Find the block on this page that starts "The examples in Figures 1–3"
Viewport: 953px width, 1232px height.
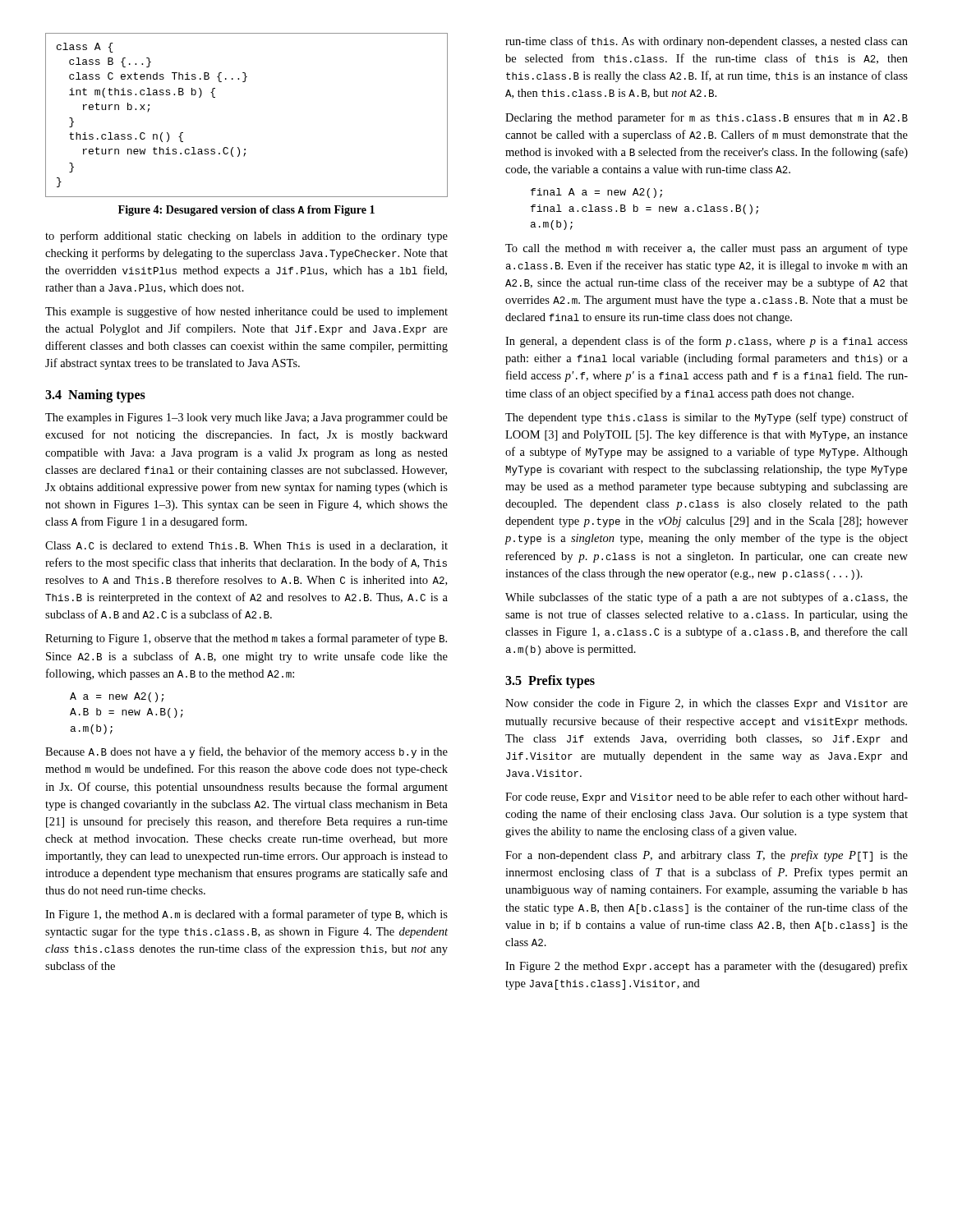(x=246, y=470)
